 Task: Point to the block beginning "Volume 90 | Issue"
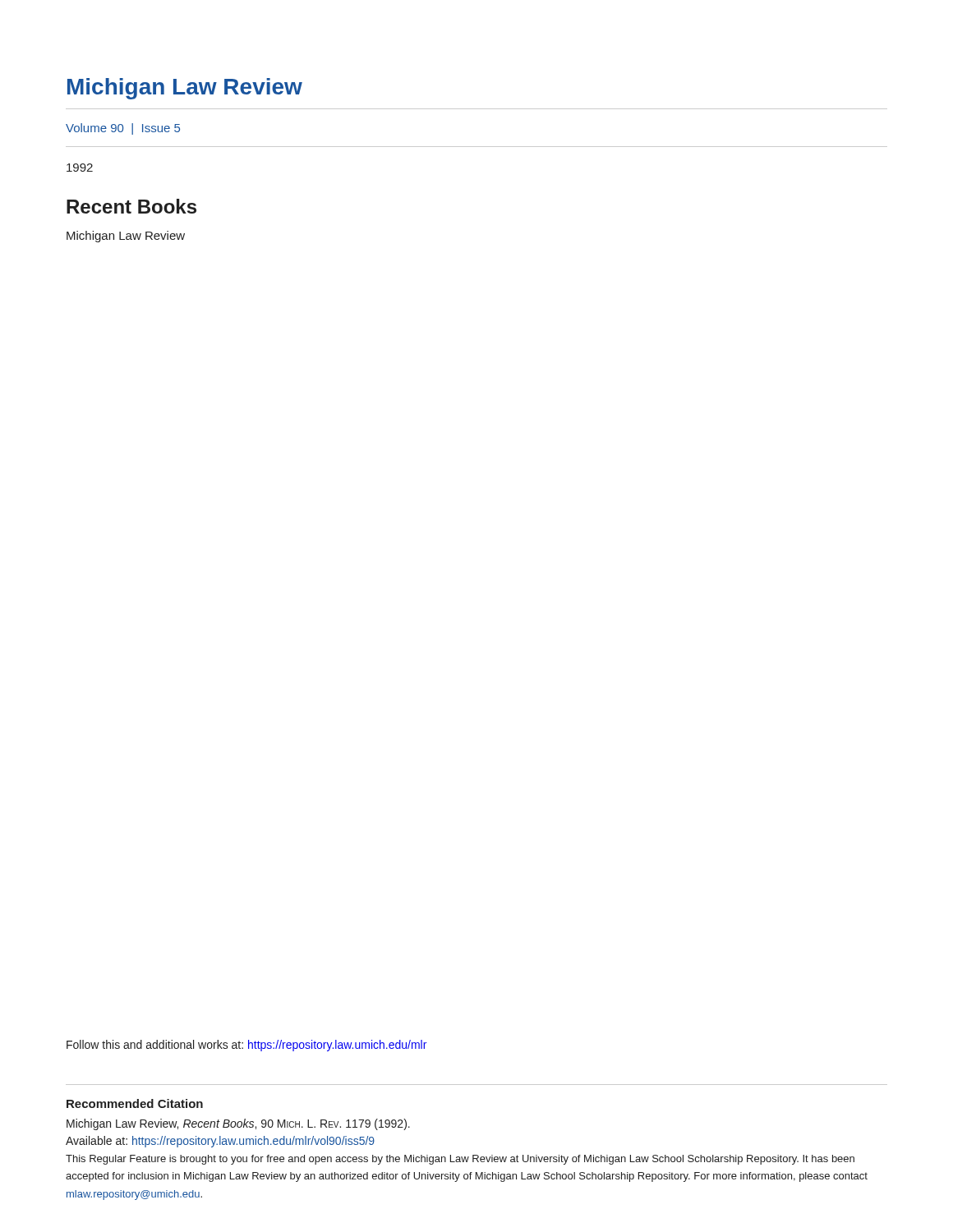123,128
